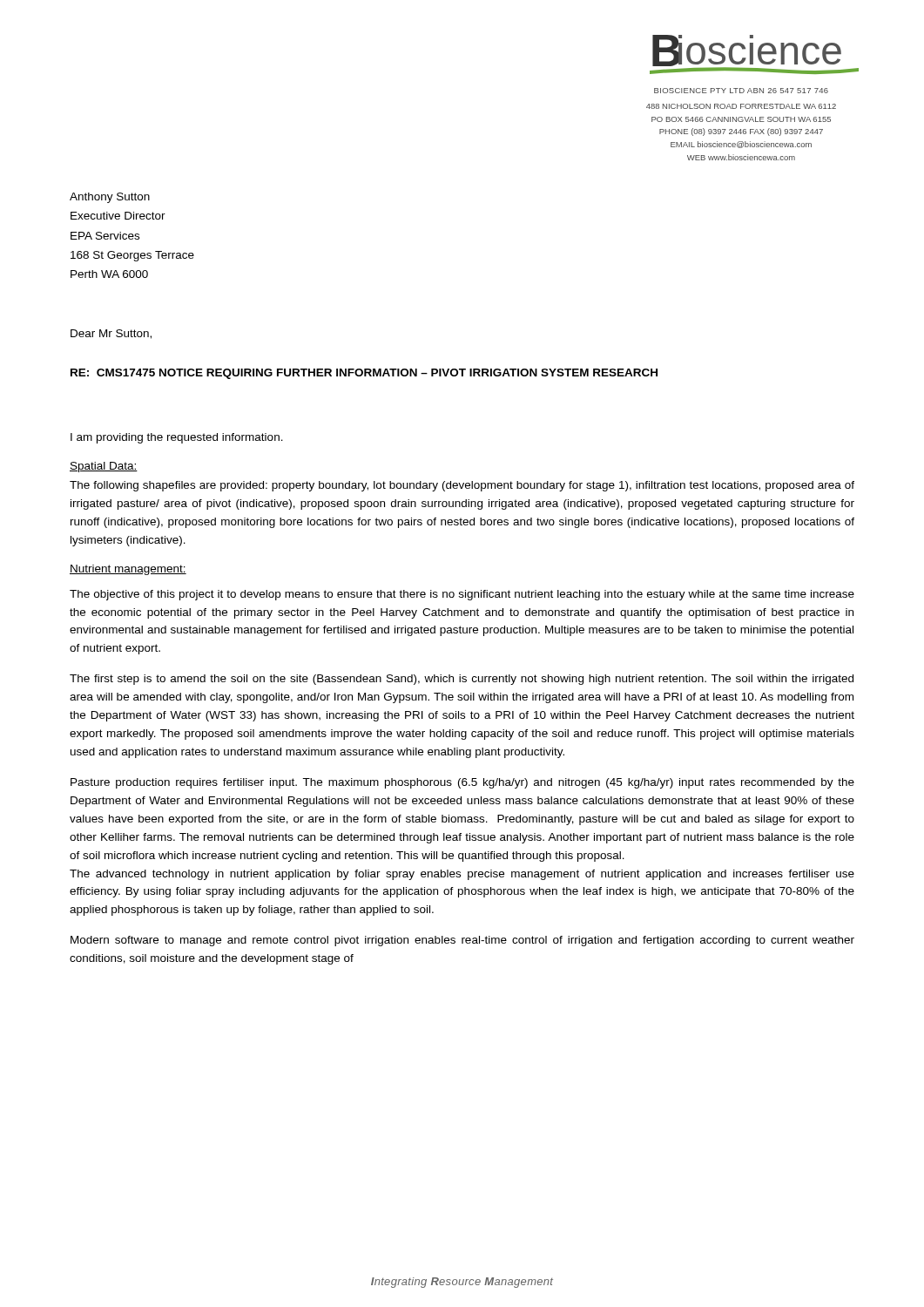Find the block on this page that starts "Modern software to manage and remote control"
This screenshot has height=1307, width=924.
click(462, 949)
